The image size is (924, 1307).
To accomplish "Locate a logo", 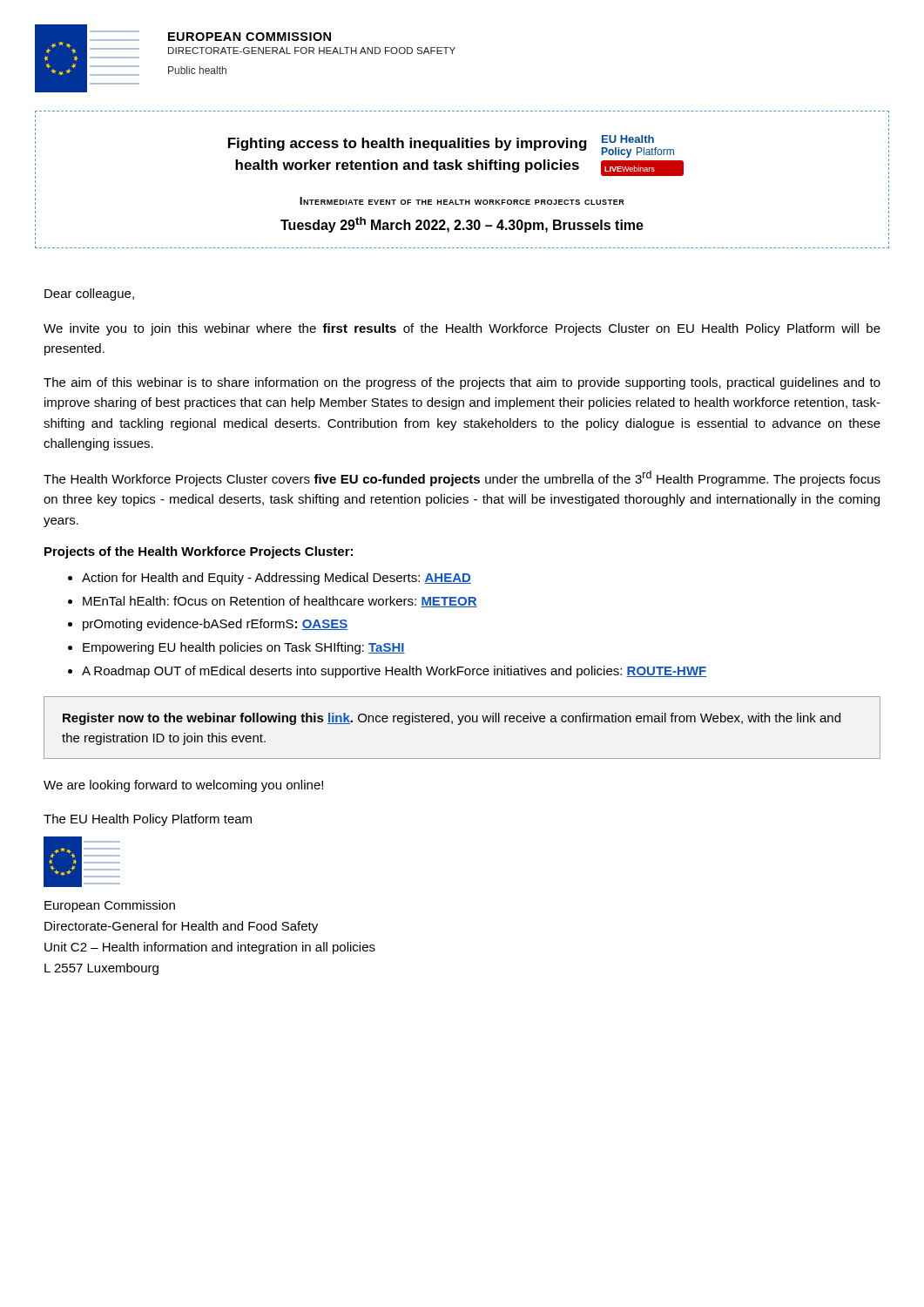I will point(462,863).
